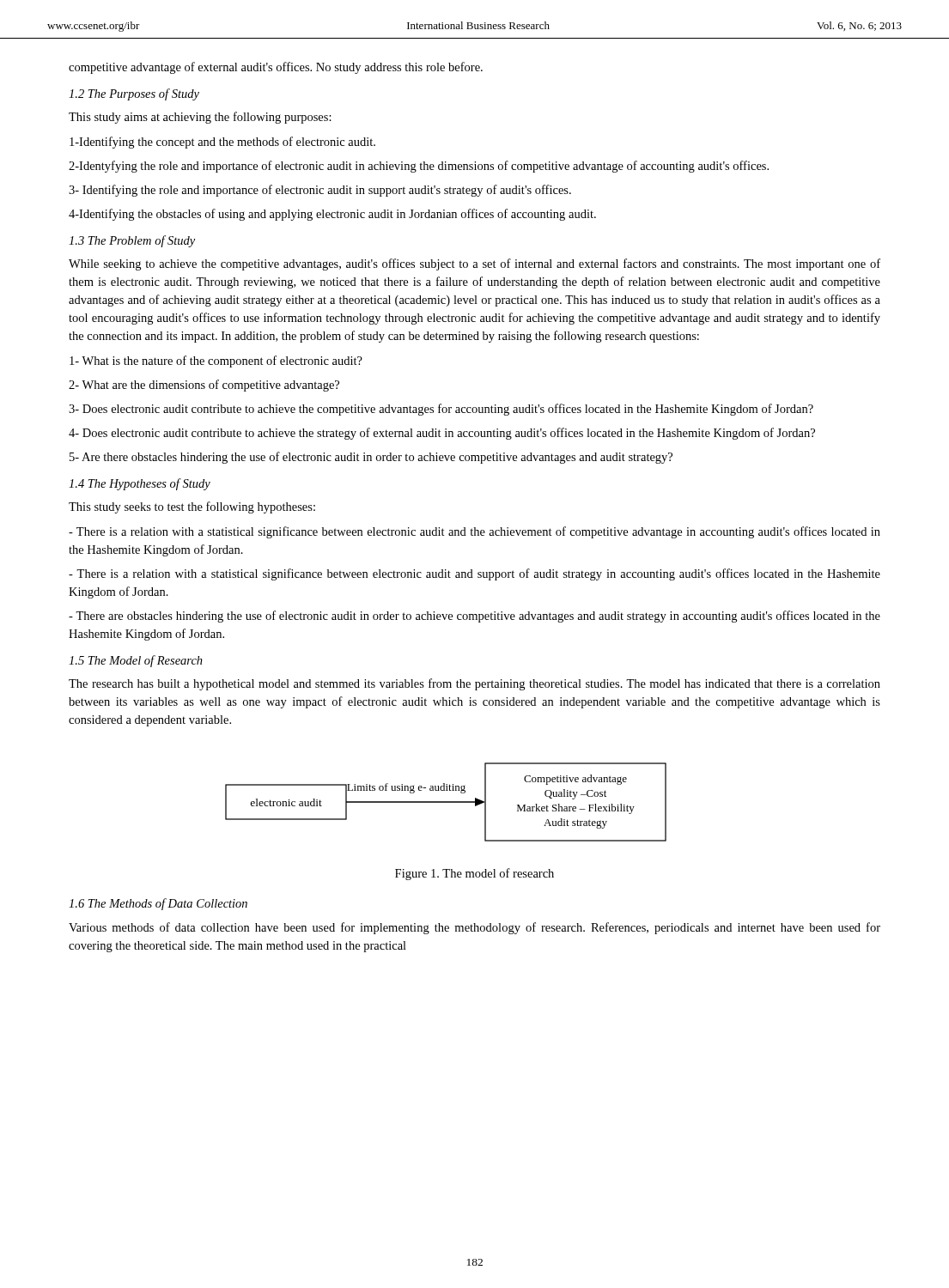Where does it say "1.3 The Problem of Study"?
The height and width of the screenshot is (1288, 949).
(132, 241)
